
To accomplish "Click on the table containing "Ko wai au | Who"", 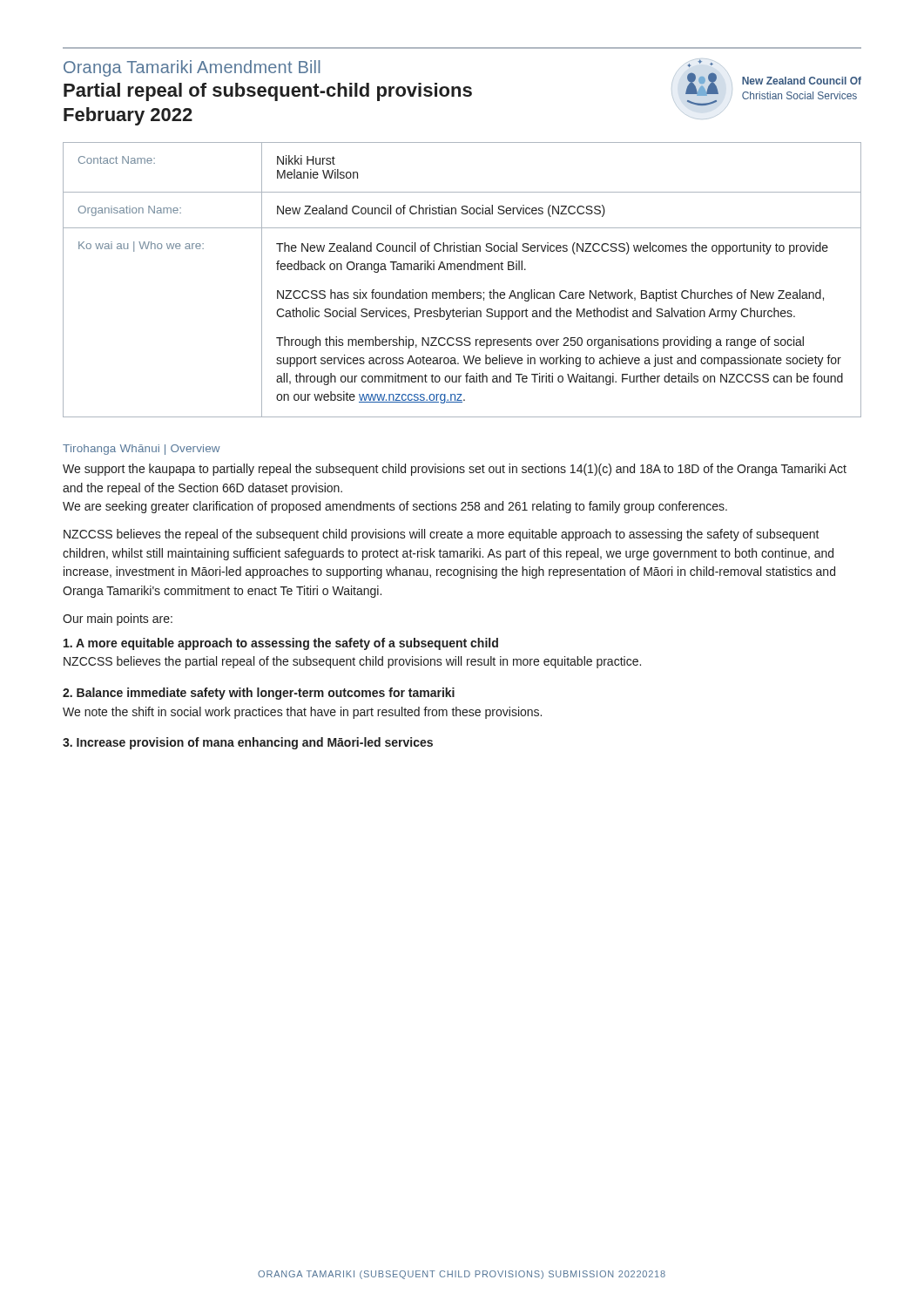I will pyautogui.click(x=462, y=280).
